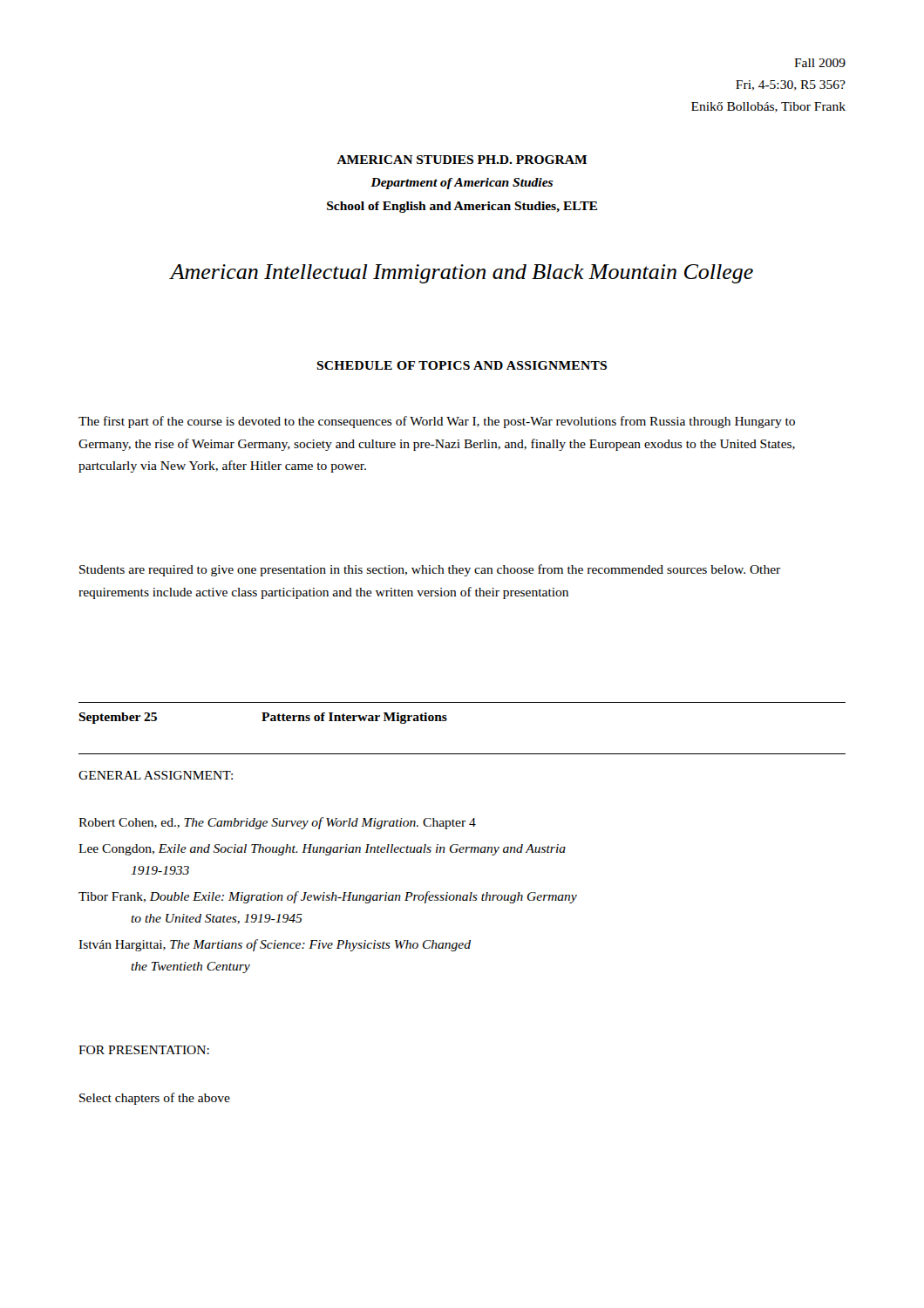Locate the region starting "AMERICAN STUDIES PH.D. PROGRAM"
924x1308 pixels.
462,182
